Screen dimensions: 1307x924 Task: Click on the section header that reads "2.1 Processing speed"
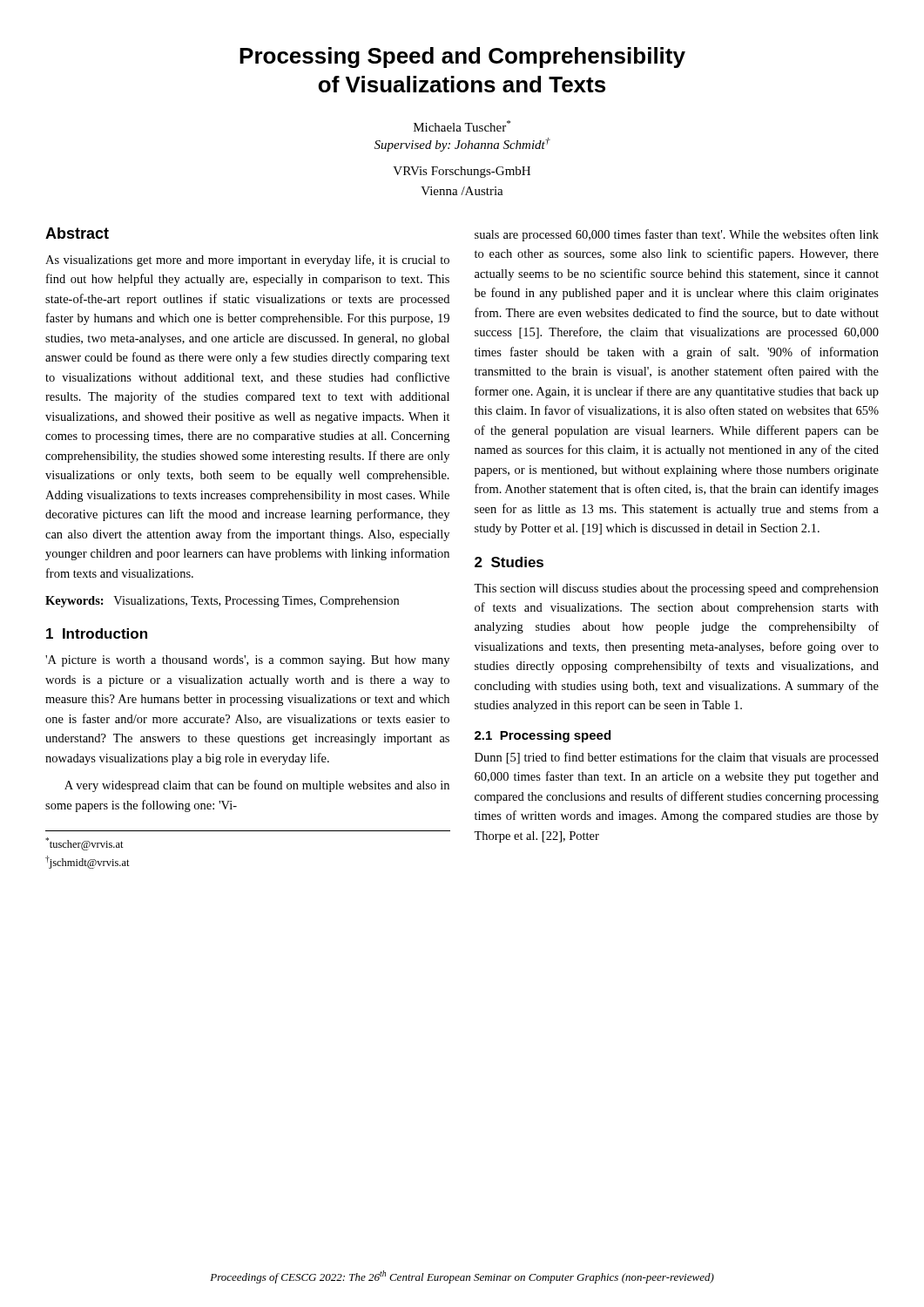[x=543, y=736]
